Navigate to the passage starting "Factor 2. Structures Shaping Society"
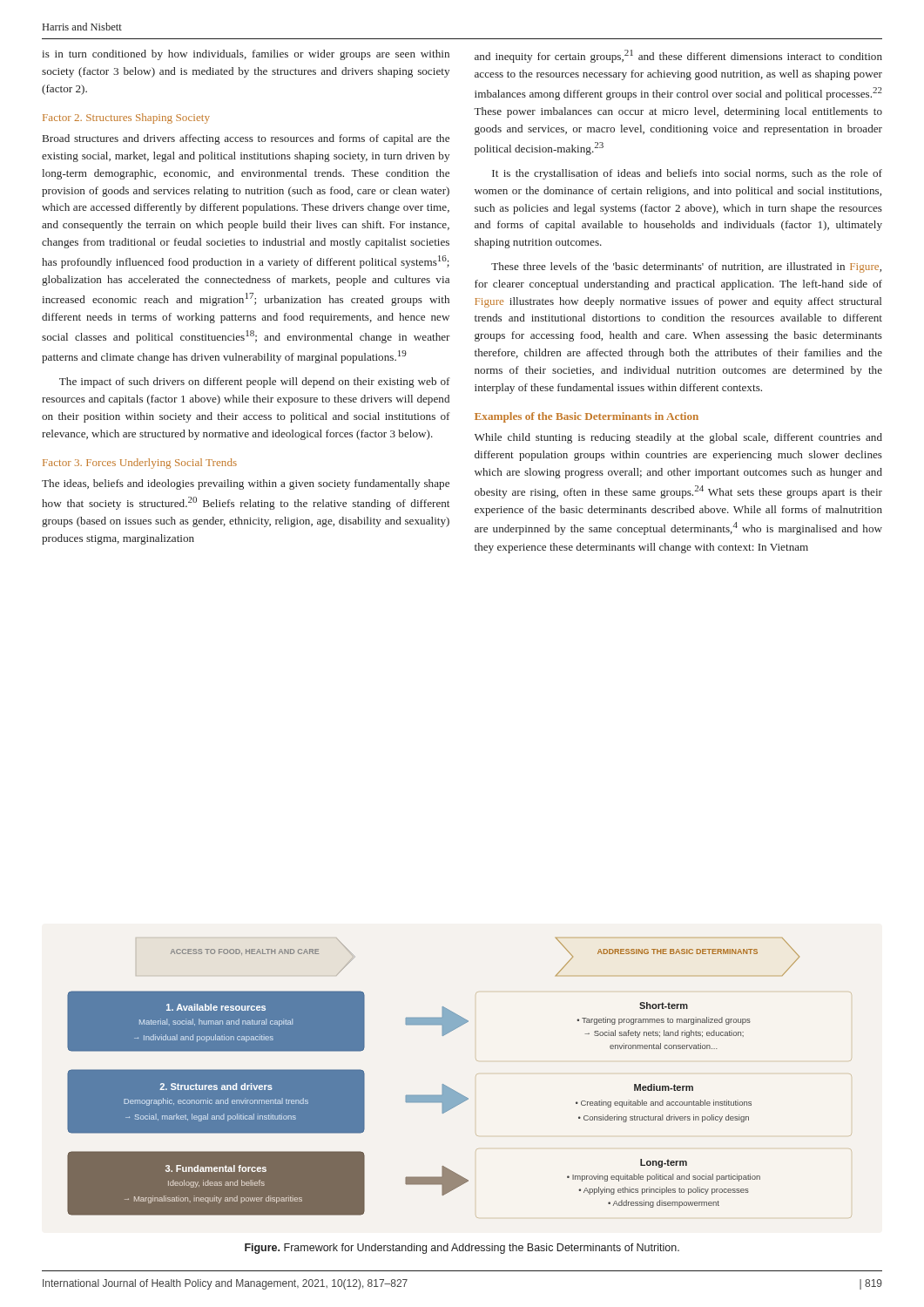924x1307 pixels. (126, 119)
